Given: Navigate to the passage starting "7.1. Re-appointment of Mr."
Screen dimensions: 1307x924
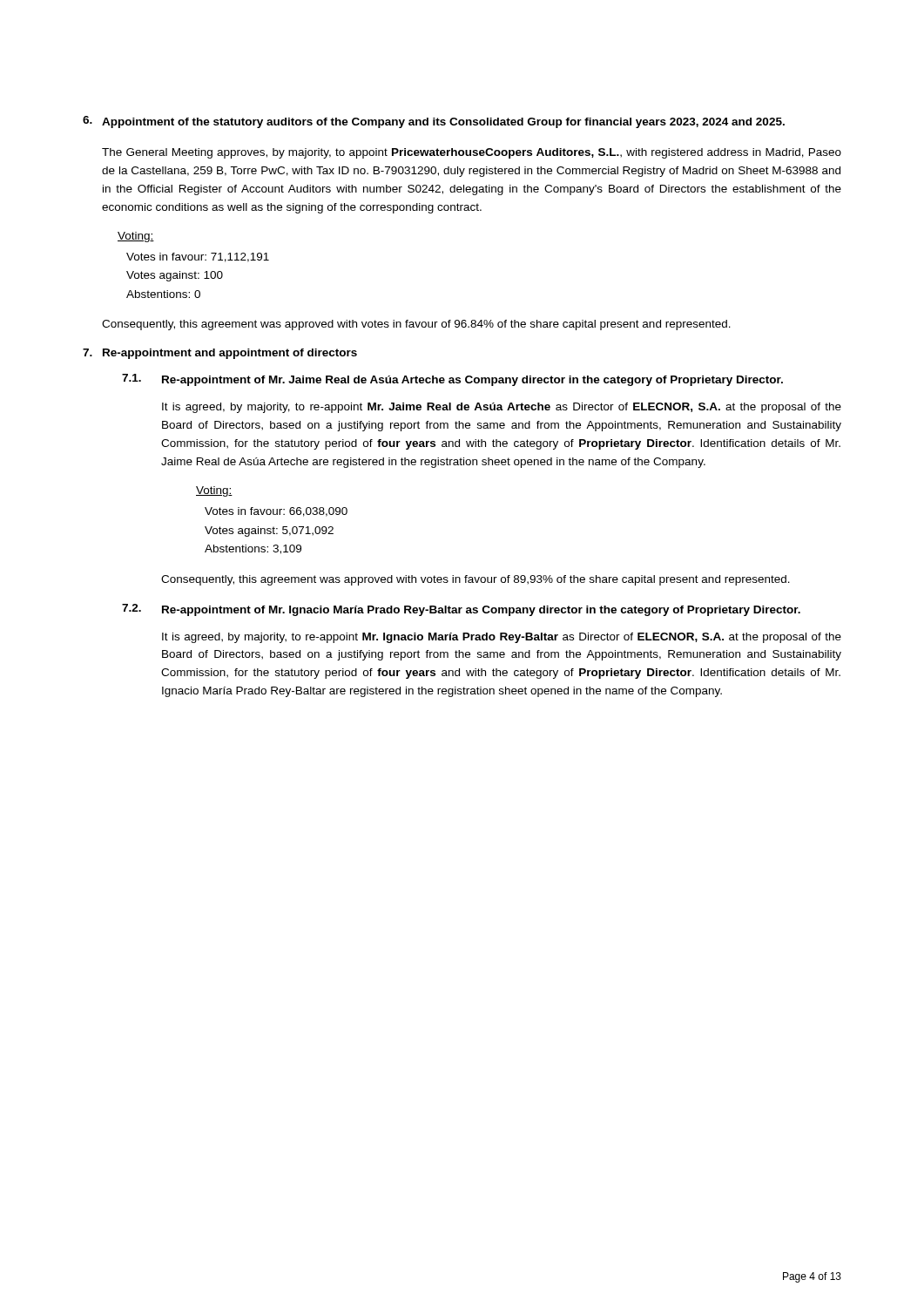Looking at the screenshot, I should tap(453, 381).
